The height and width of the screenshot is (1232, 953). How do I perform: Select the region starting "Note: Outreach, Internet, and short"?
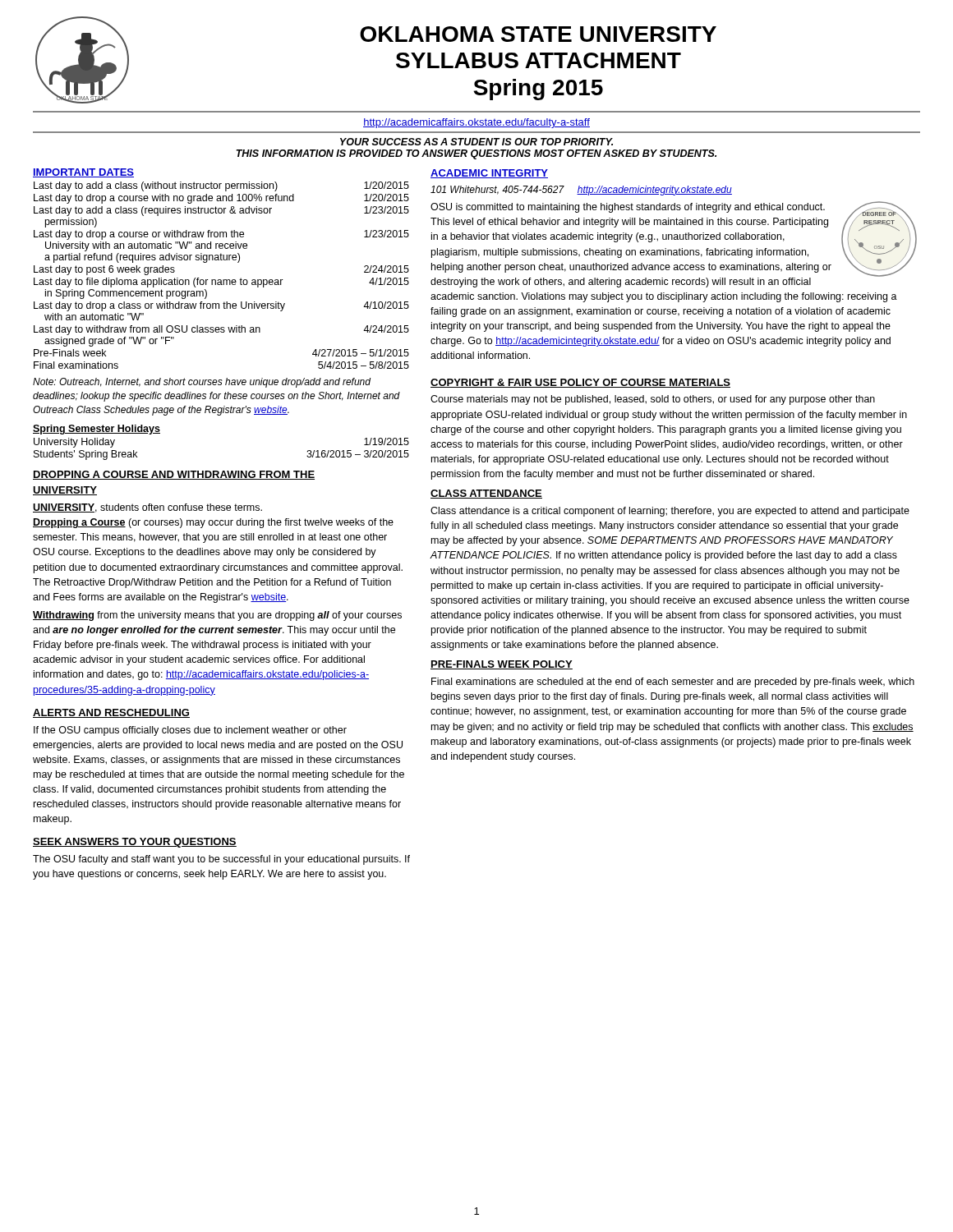coord(216,396)
